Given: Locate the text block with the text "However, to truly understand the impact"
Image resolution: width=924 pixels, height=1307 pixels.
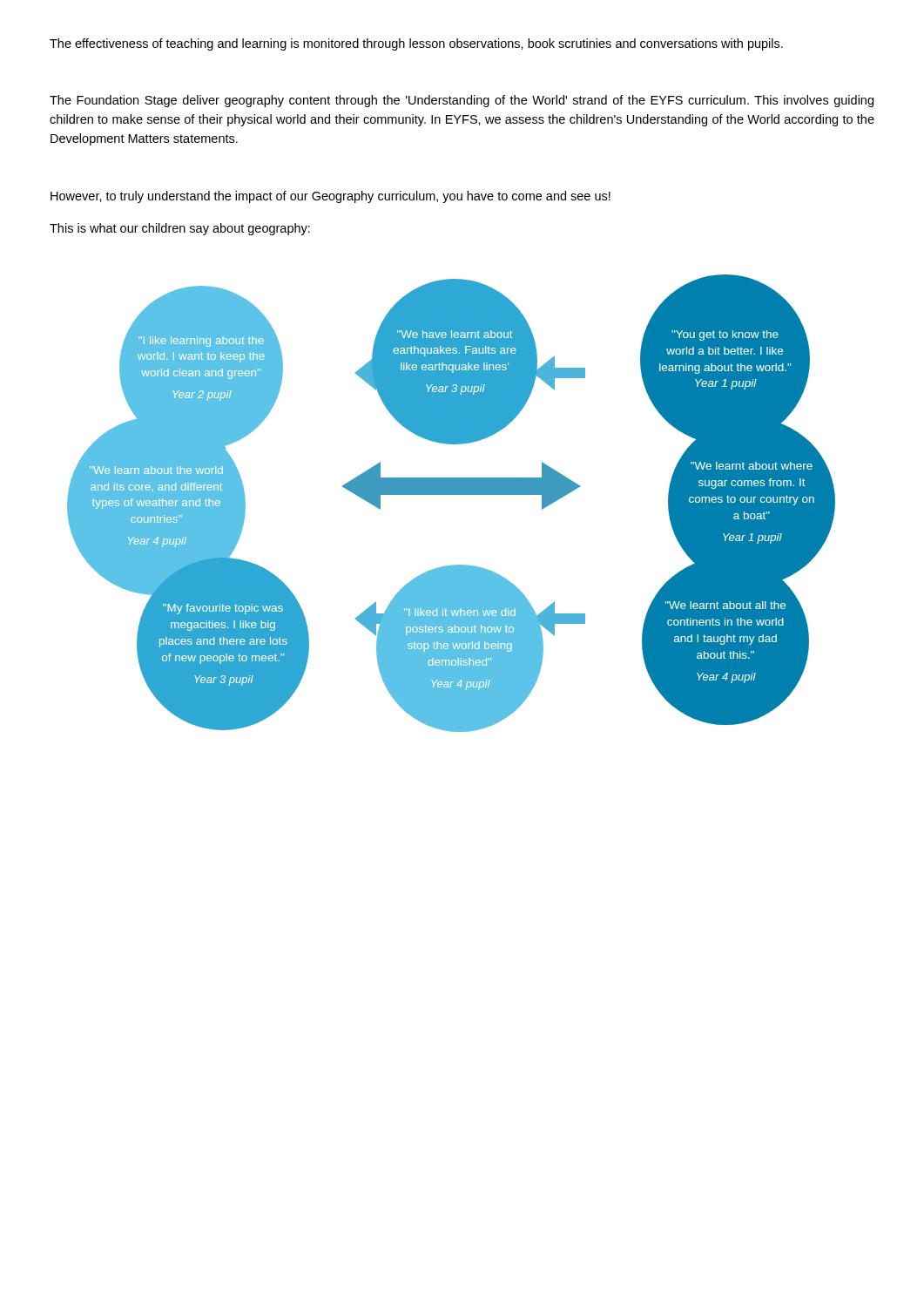Looking at the screenshot, I should tap(330, 196).
